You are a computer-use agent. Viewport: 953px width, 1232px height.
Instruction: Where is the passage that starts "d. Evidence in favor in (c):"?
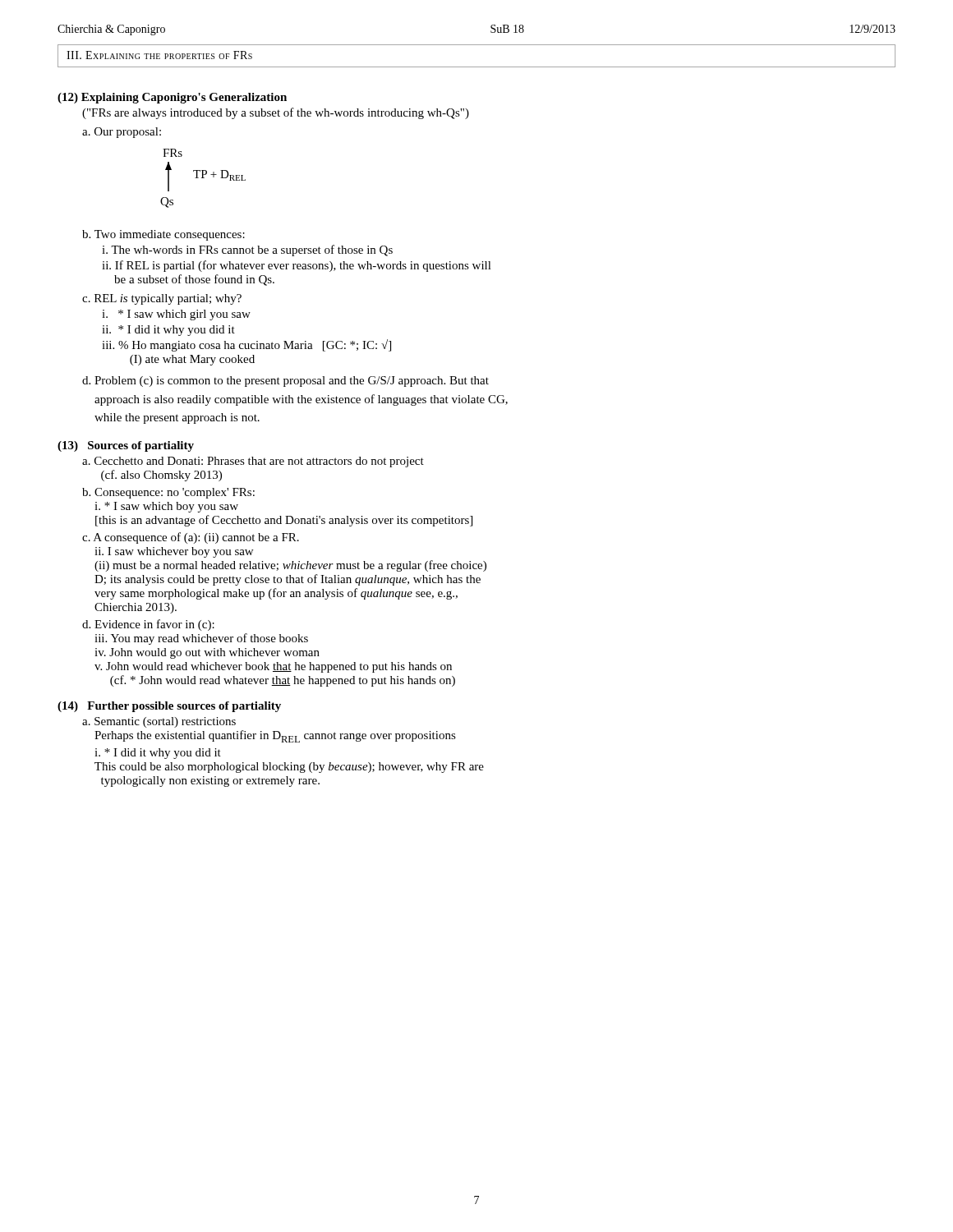click(269, 652)
